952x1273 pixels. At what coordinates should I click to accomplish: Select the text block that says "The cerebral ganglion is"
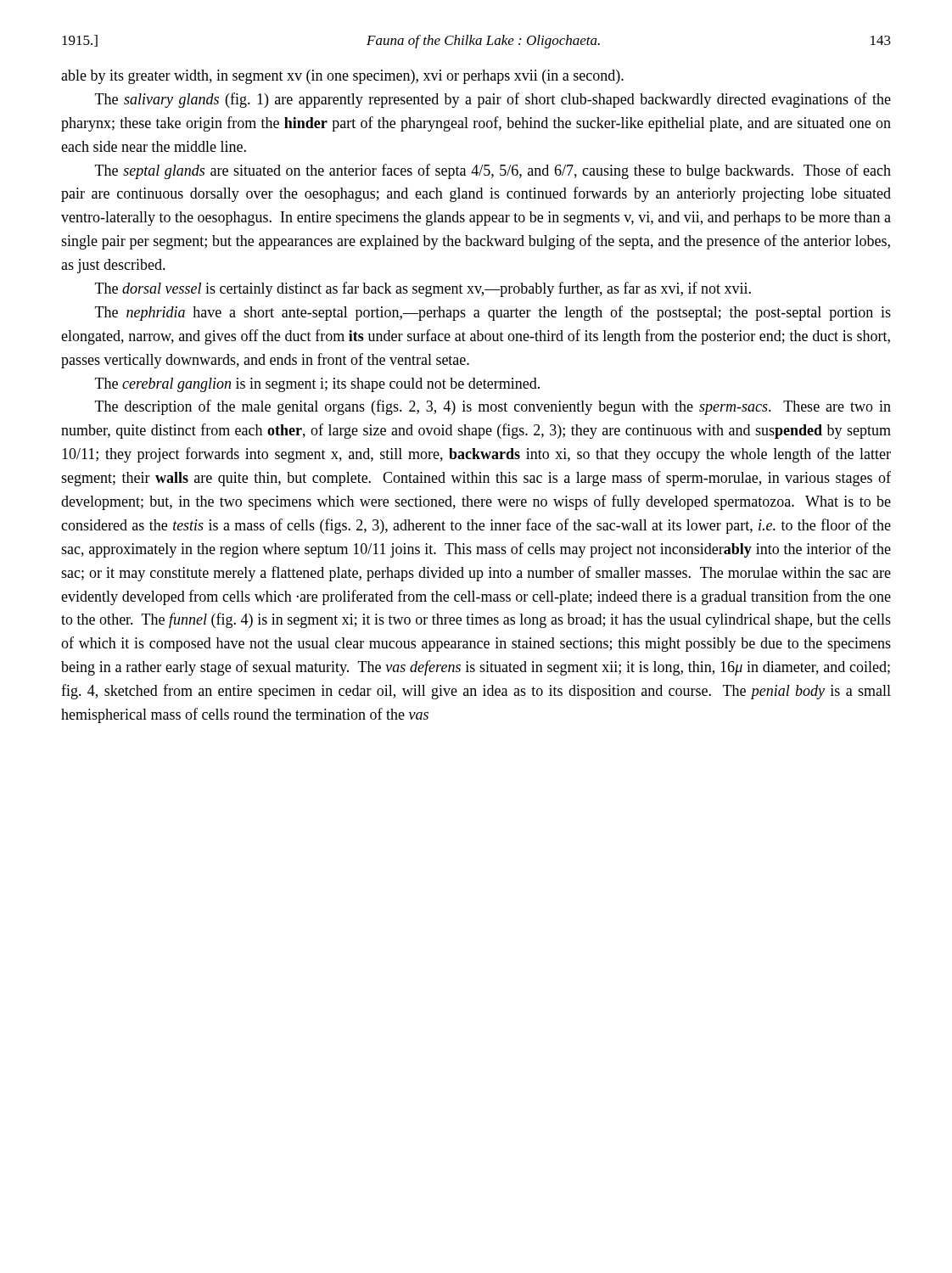click(x=318, y=383)
